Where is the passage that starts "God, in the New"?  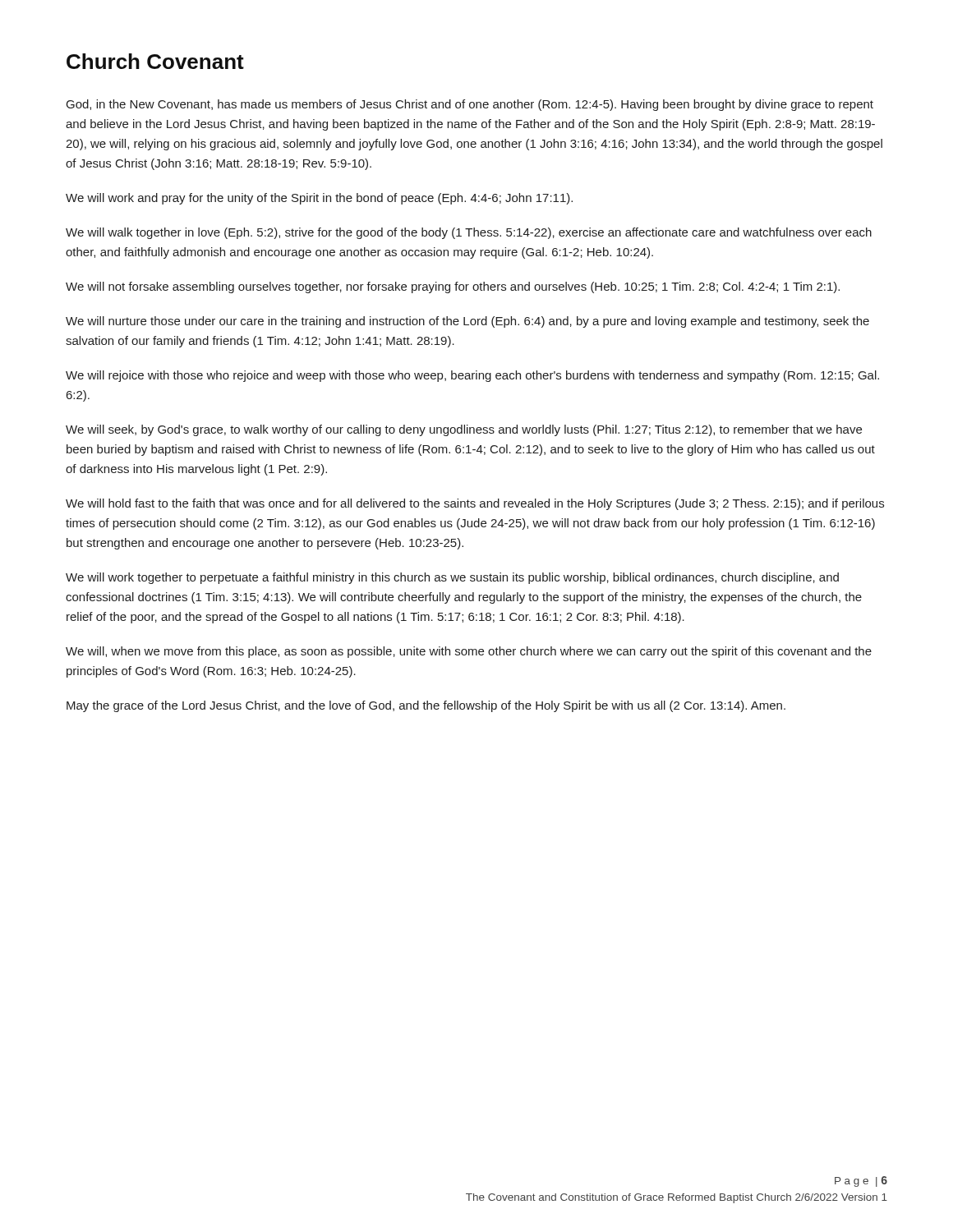coord(474,133)
